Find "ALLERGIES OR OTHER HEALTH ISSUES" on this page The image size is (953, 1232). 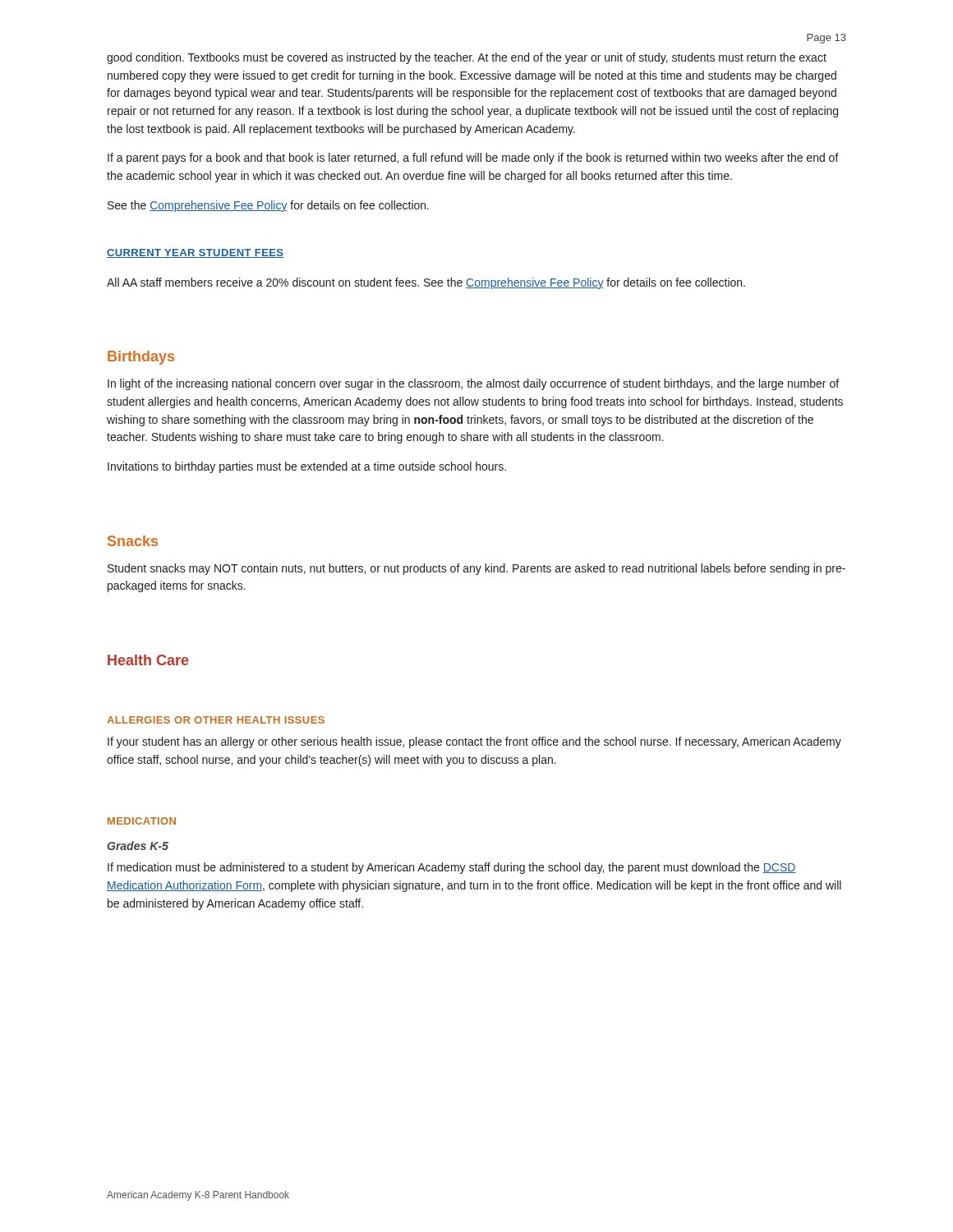coord(216,720)
